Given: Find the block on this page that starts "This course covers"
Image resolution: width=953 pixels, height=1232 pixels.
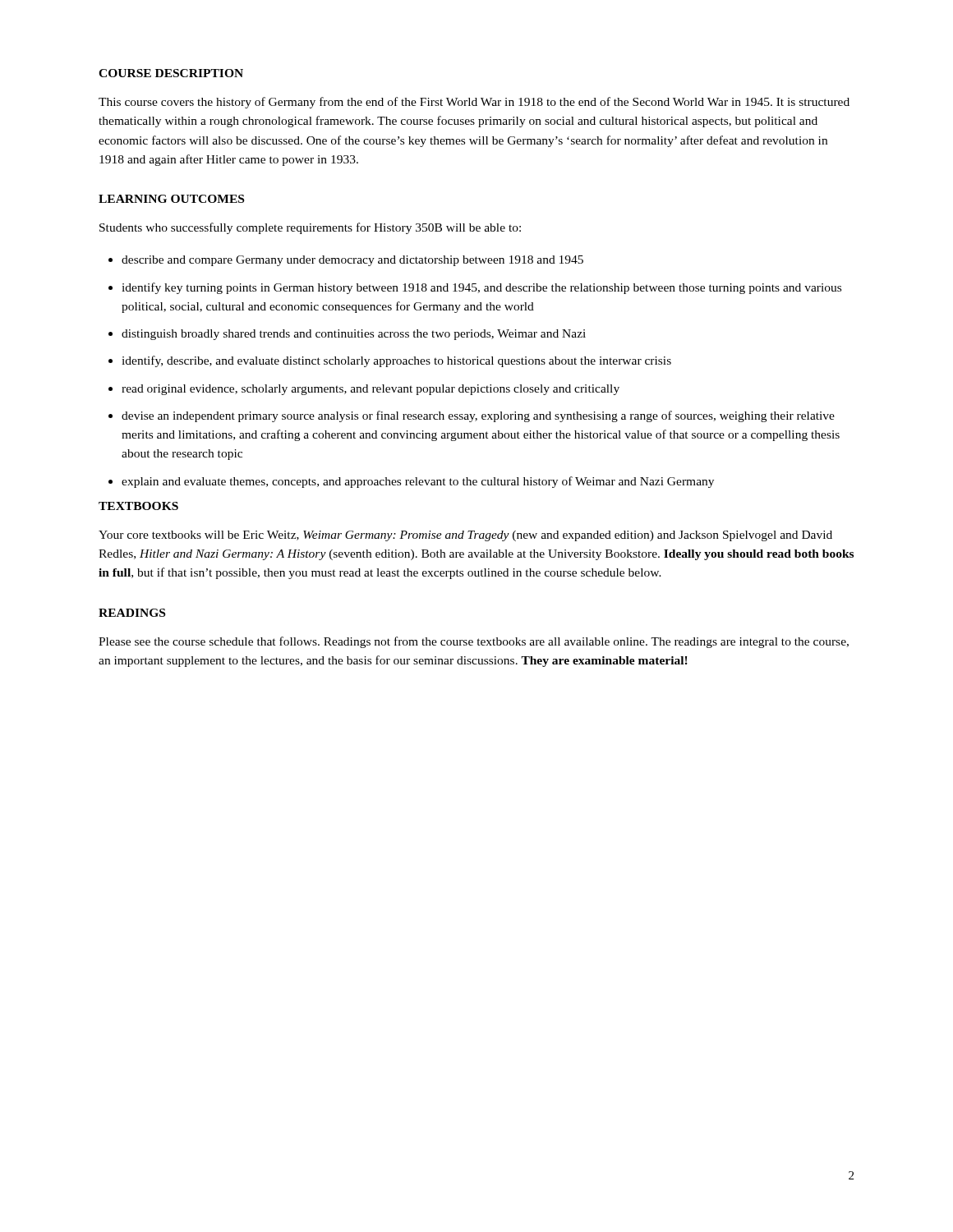Looking at the screenshot, I should click(474, 130).
